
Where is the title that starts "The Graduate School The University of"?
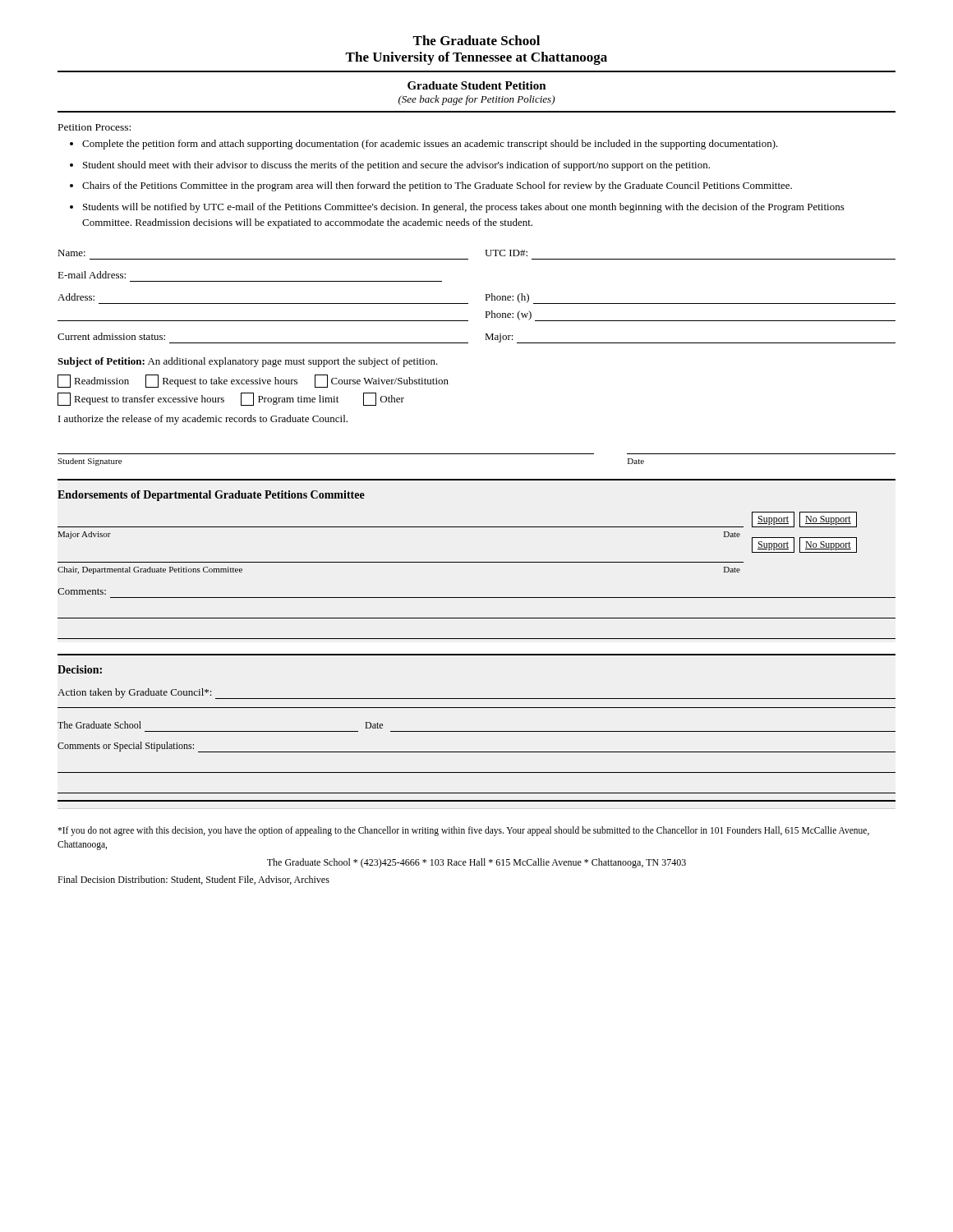pos(476,49)
